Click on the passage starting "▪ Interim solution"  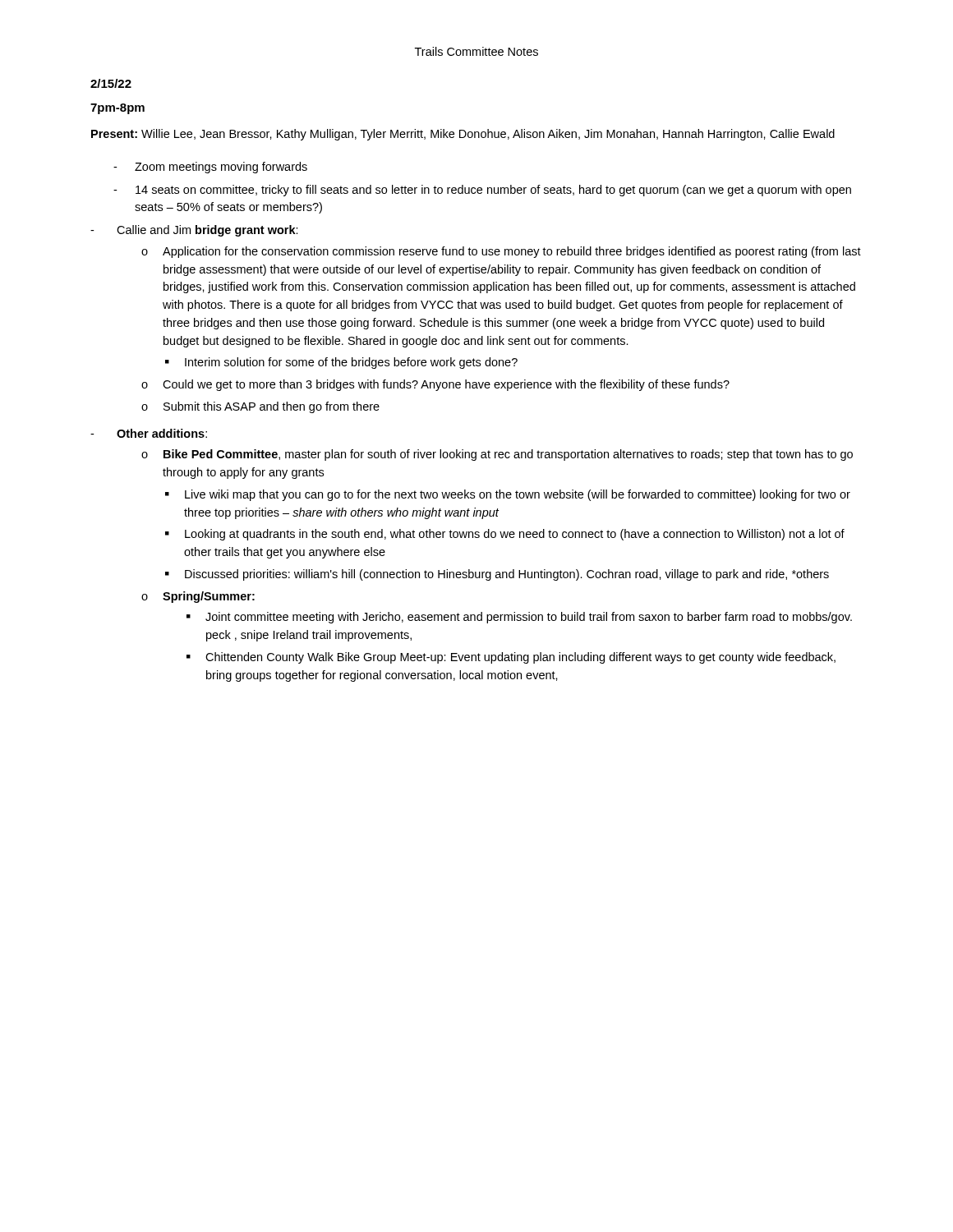[341, 363]
